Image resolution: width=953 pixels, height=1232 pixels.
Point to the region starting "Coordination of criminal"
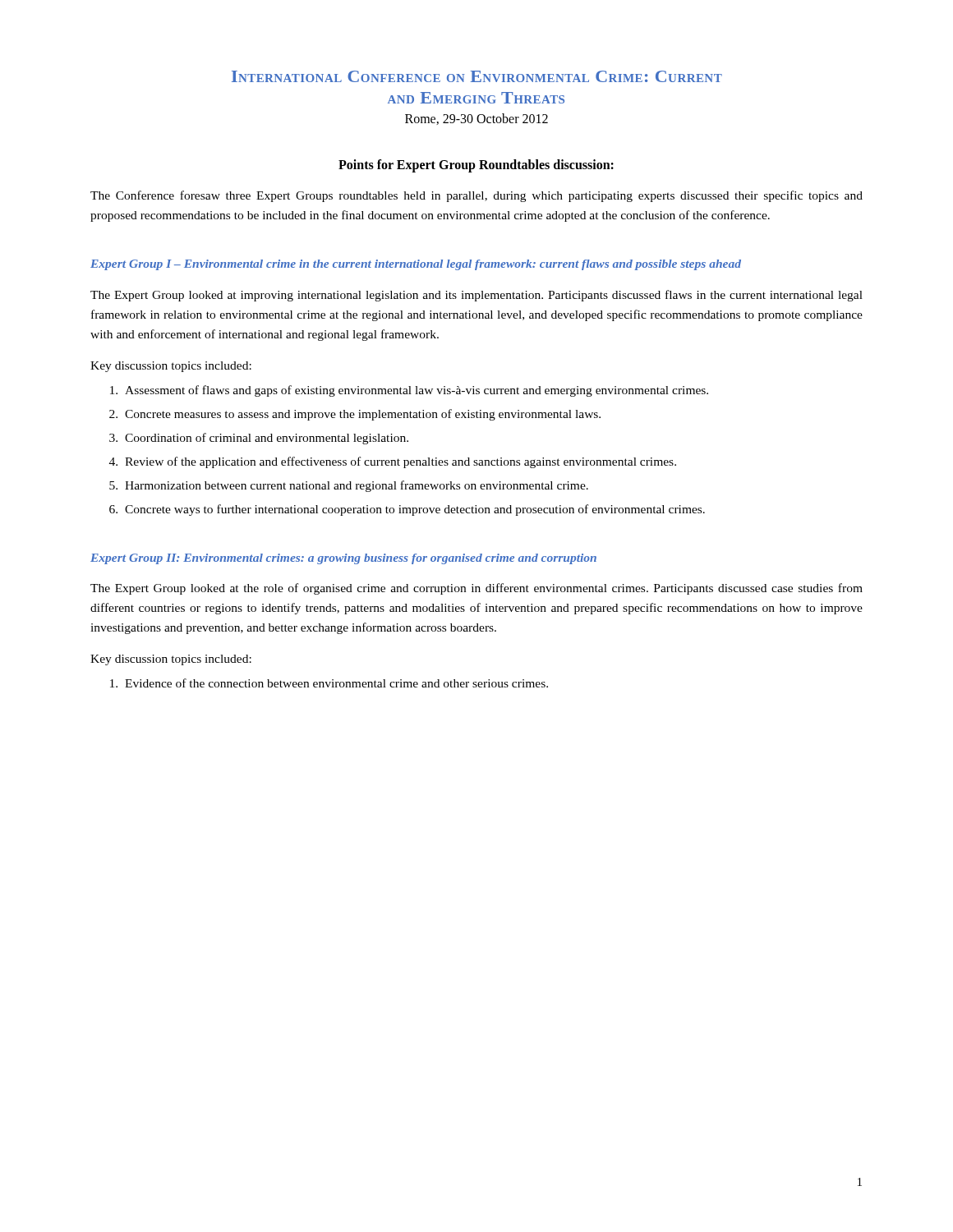click(x=267, y=437)
